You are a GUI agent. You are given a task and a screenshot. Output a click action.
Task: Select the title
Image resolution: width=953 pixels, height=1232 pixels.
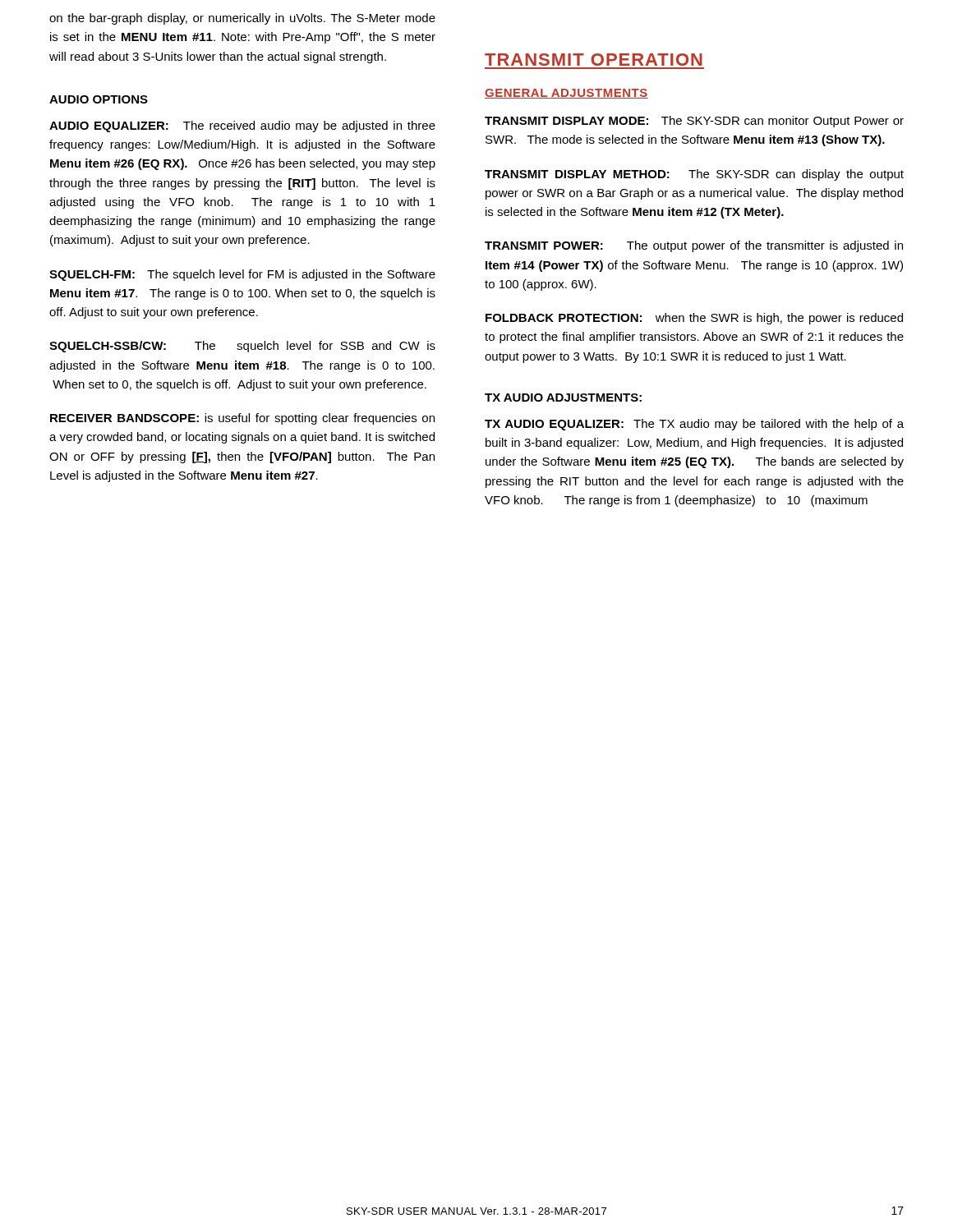(x=594, y=60)
